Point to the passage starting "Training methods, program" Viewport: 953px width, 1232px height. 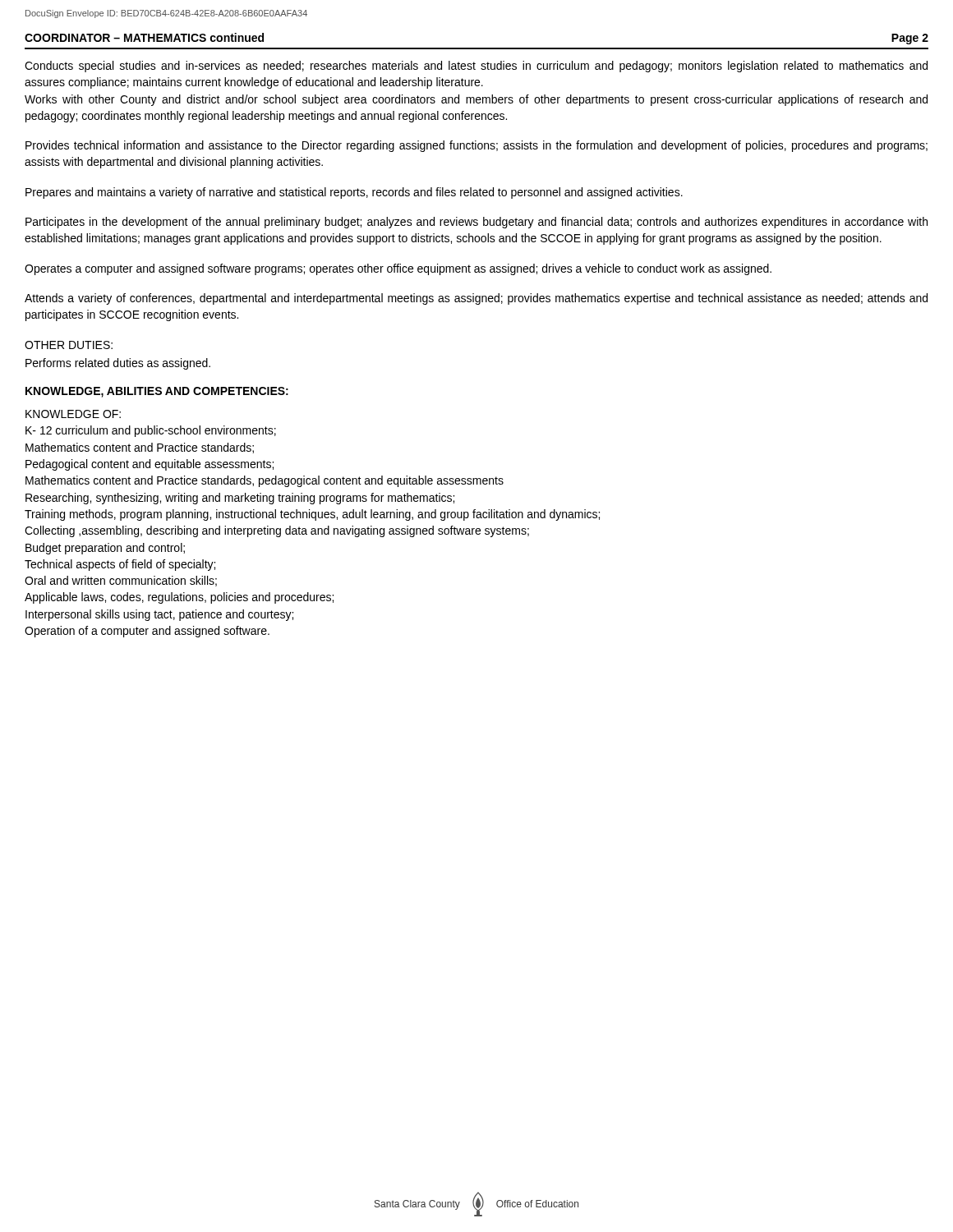coord(313,514)
